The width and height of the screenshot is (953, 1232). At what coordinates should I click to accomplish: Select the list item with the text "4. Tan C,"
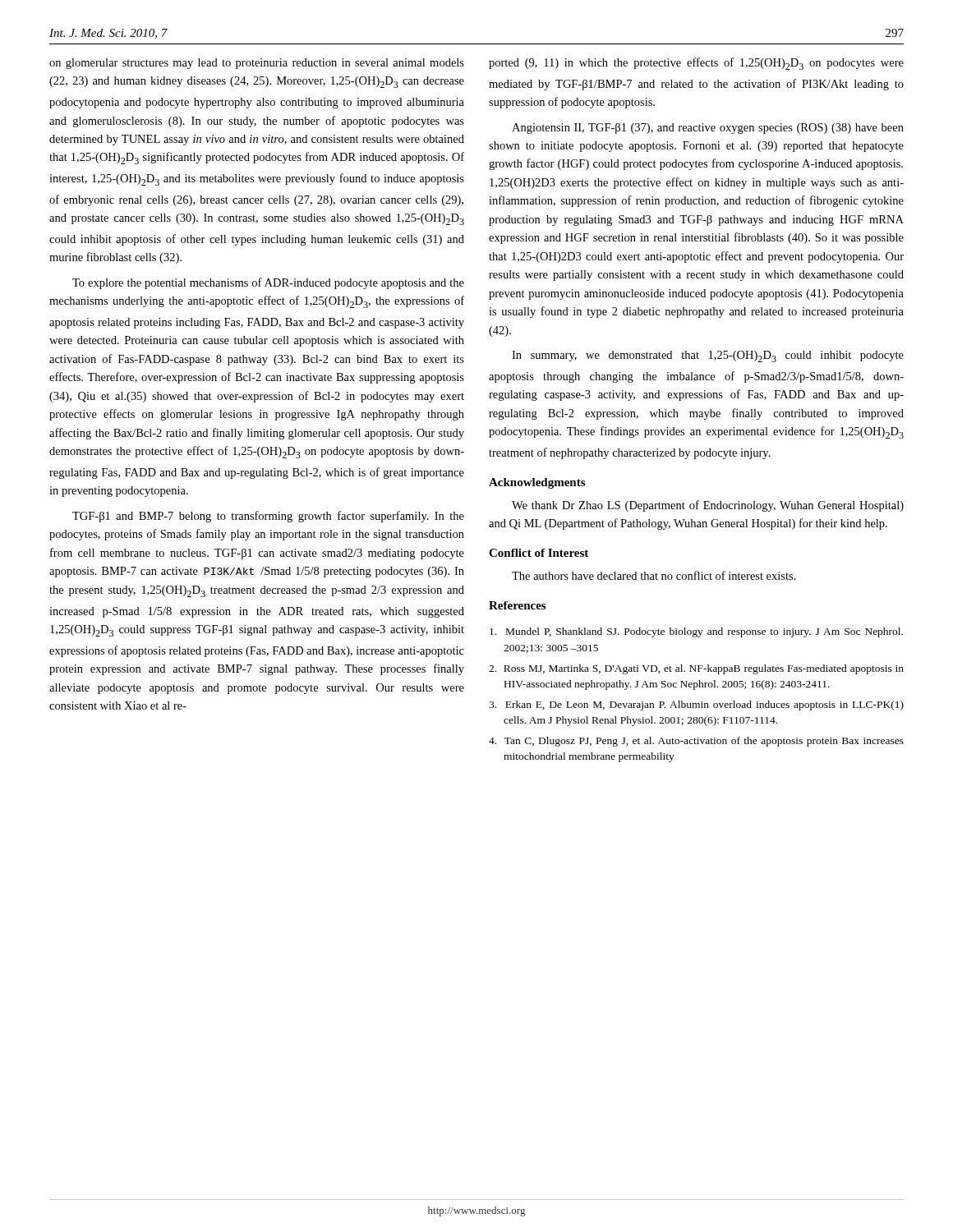(x=696, y=748)
